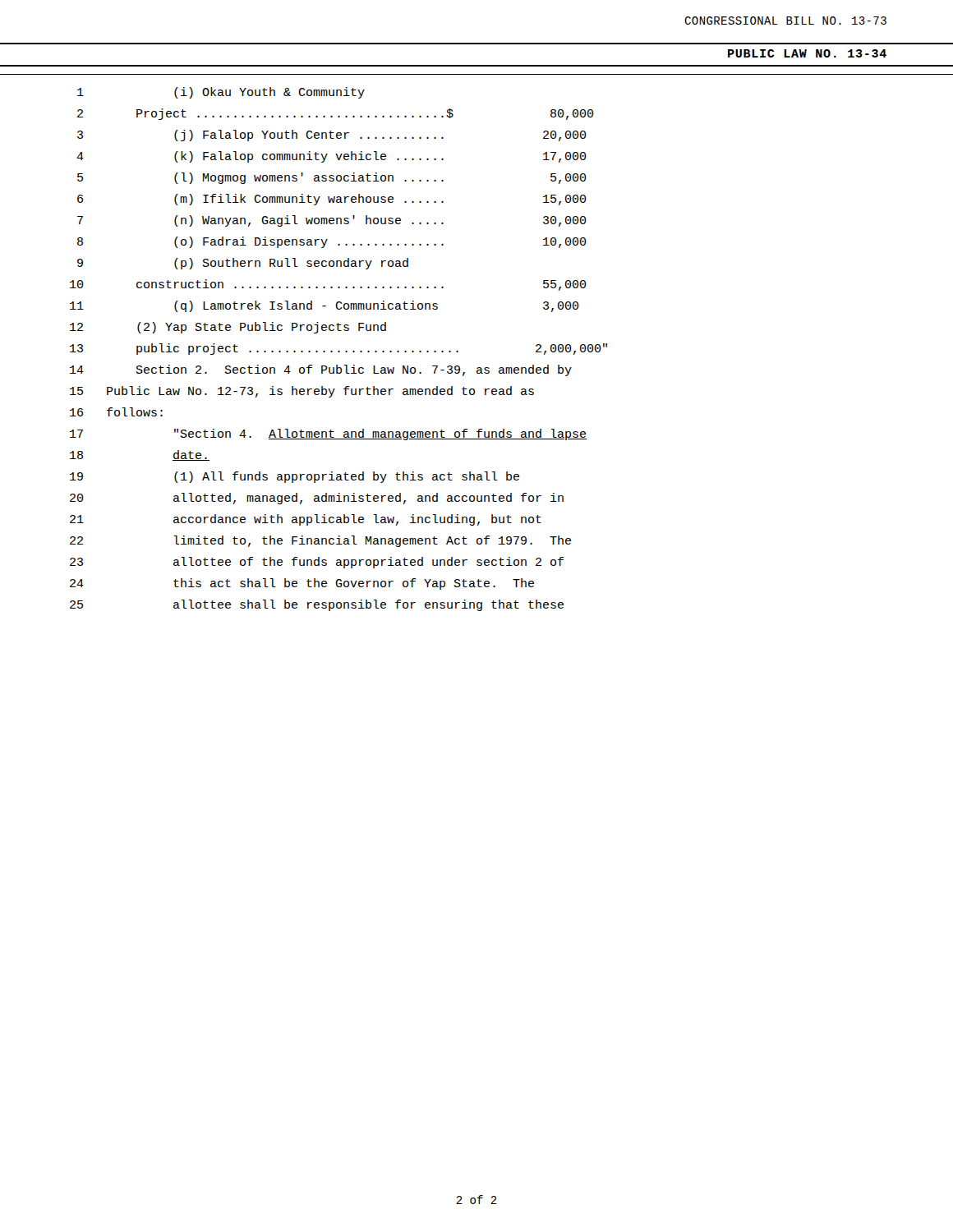953x1232 pixels.
Task: Click on the element starting "5 (l) Mogmog womens' association"
Action: pos(332,178)
